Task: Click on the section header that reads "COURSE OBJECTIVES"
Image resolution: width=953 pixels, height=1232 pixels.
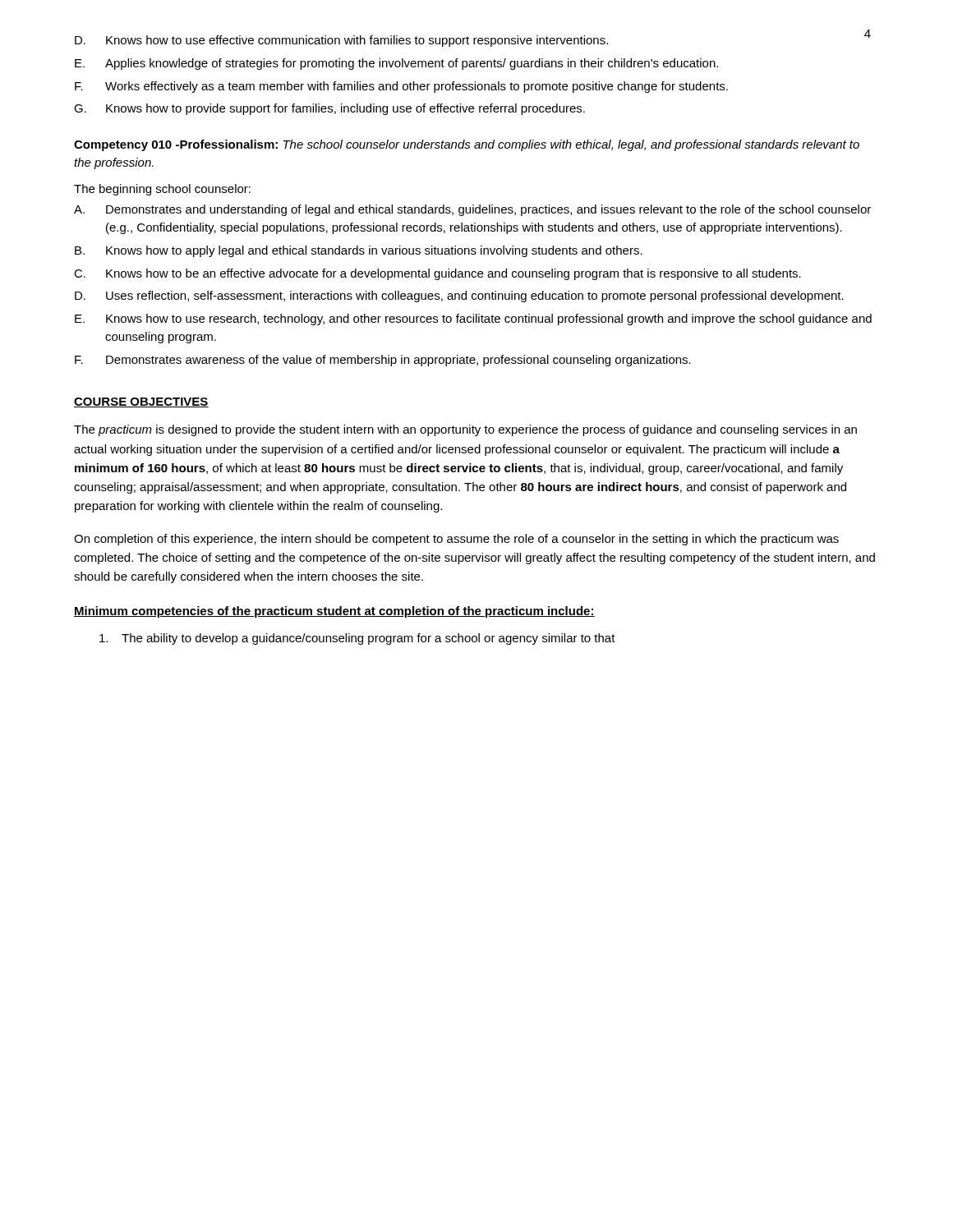Action: click(141, 401)
